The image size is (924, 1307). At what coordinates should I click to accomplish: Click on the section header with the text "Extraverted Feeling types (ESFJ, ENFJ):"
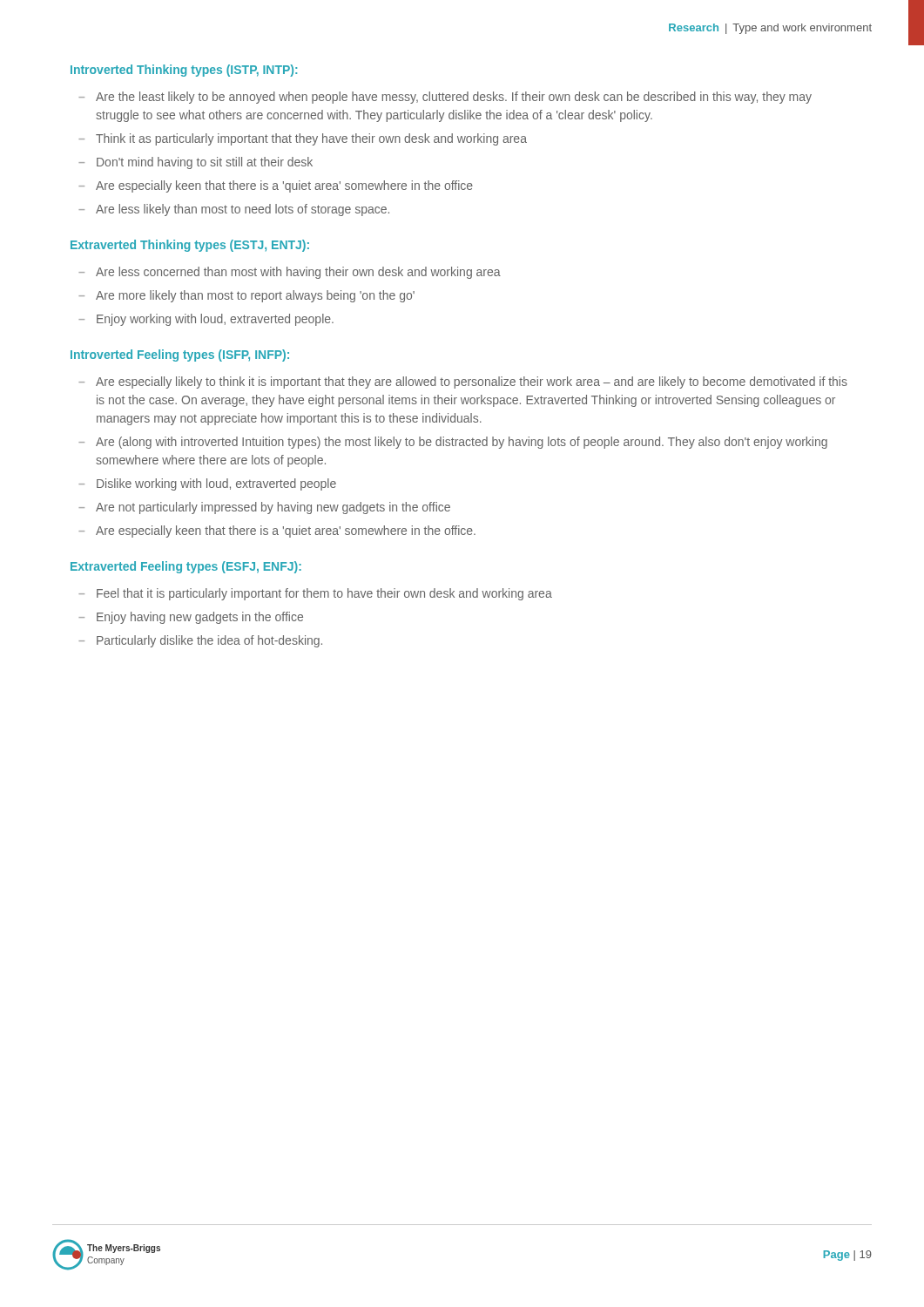(186, 566)
